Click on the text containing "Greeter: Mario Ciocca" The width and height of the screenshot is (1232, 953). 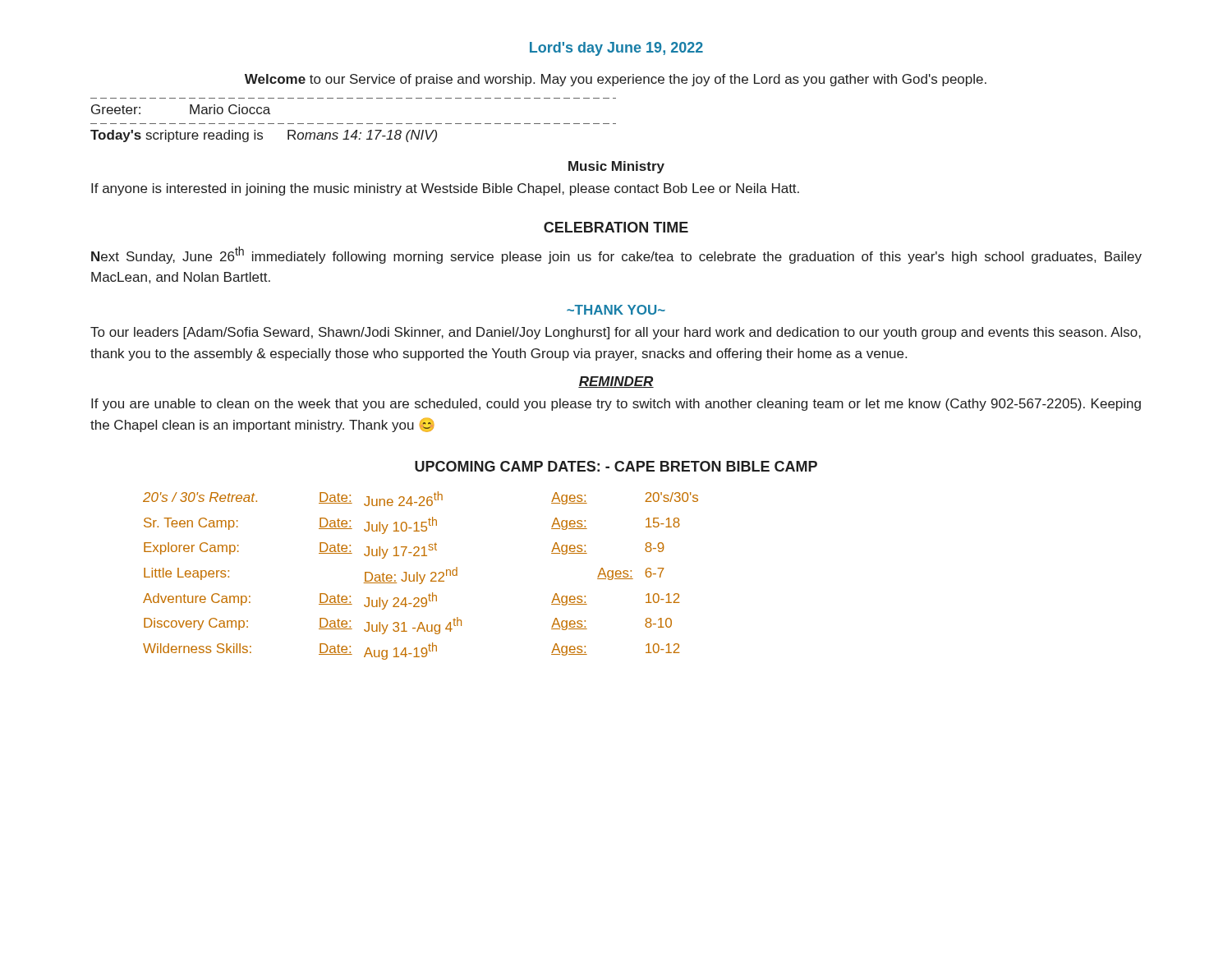[x=180, y=110]
